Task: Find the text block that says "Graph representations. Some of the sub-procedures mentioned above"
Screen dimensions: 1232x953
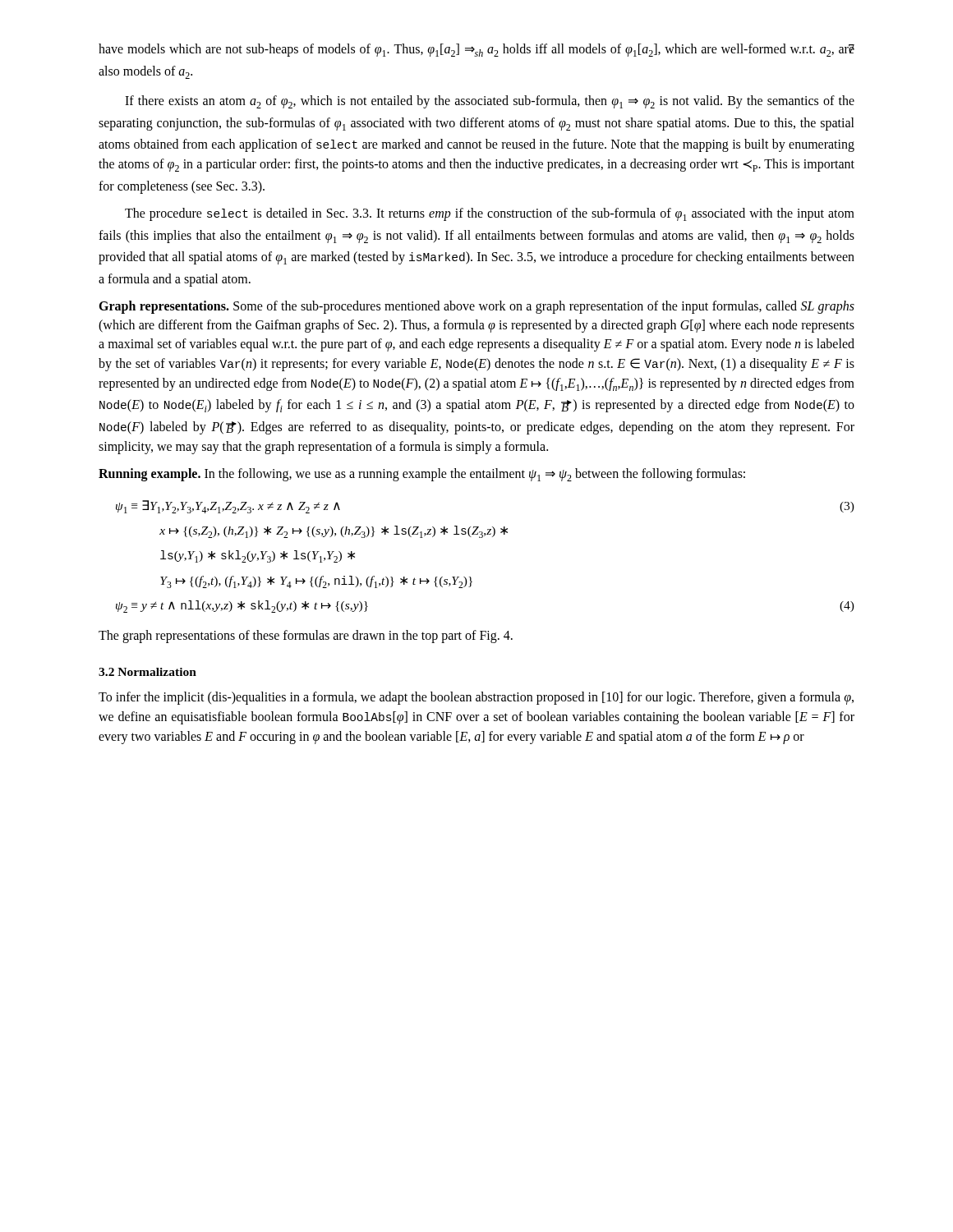Action: click(476, 376)
